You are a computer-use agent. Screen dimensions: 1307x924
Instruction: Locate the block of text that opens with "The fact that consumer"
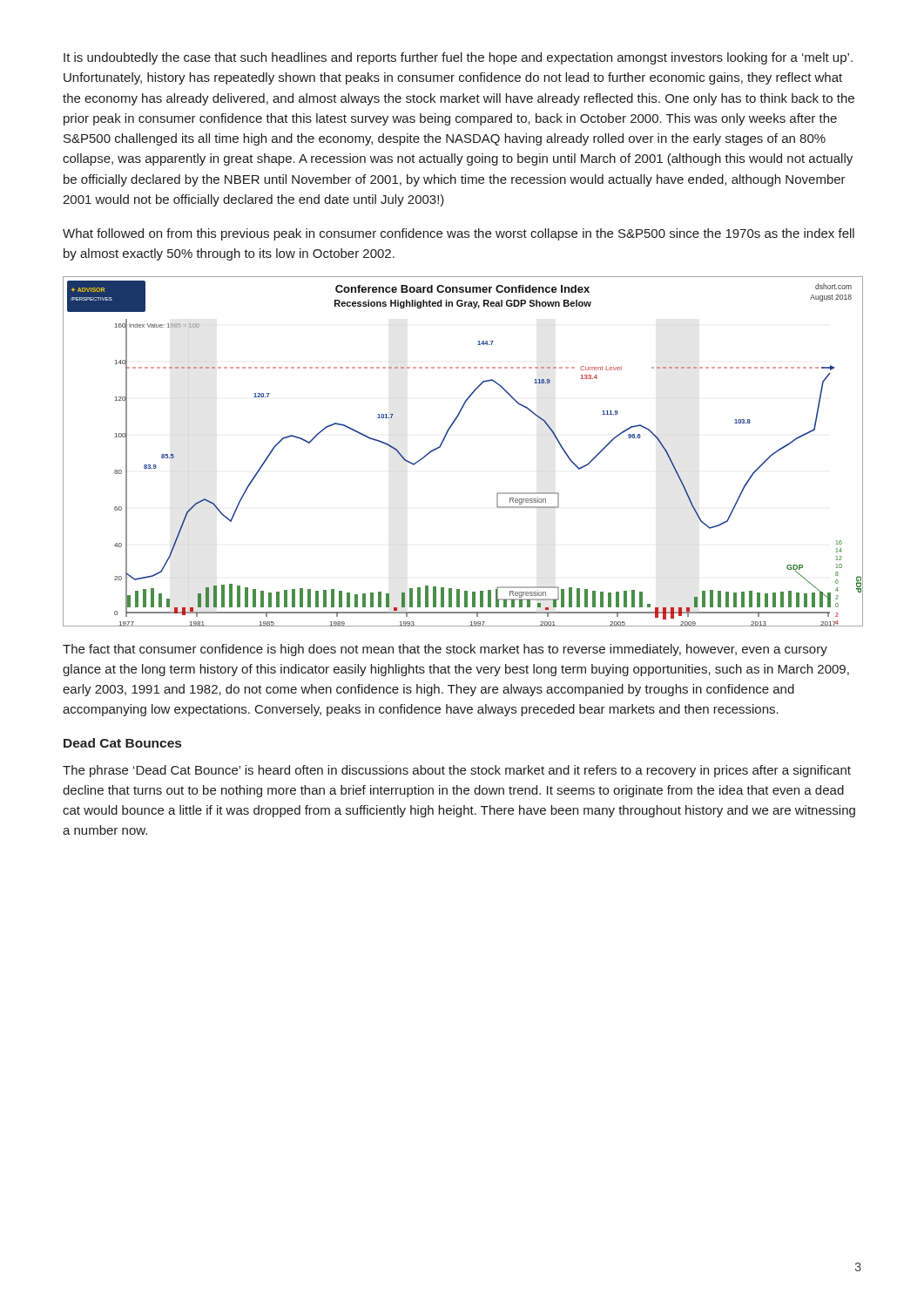point(456,679)
